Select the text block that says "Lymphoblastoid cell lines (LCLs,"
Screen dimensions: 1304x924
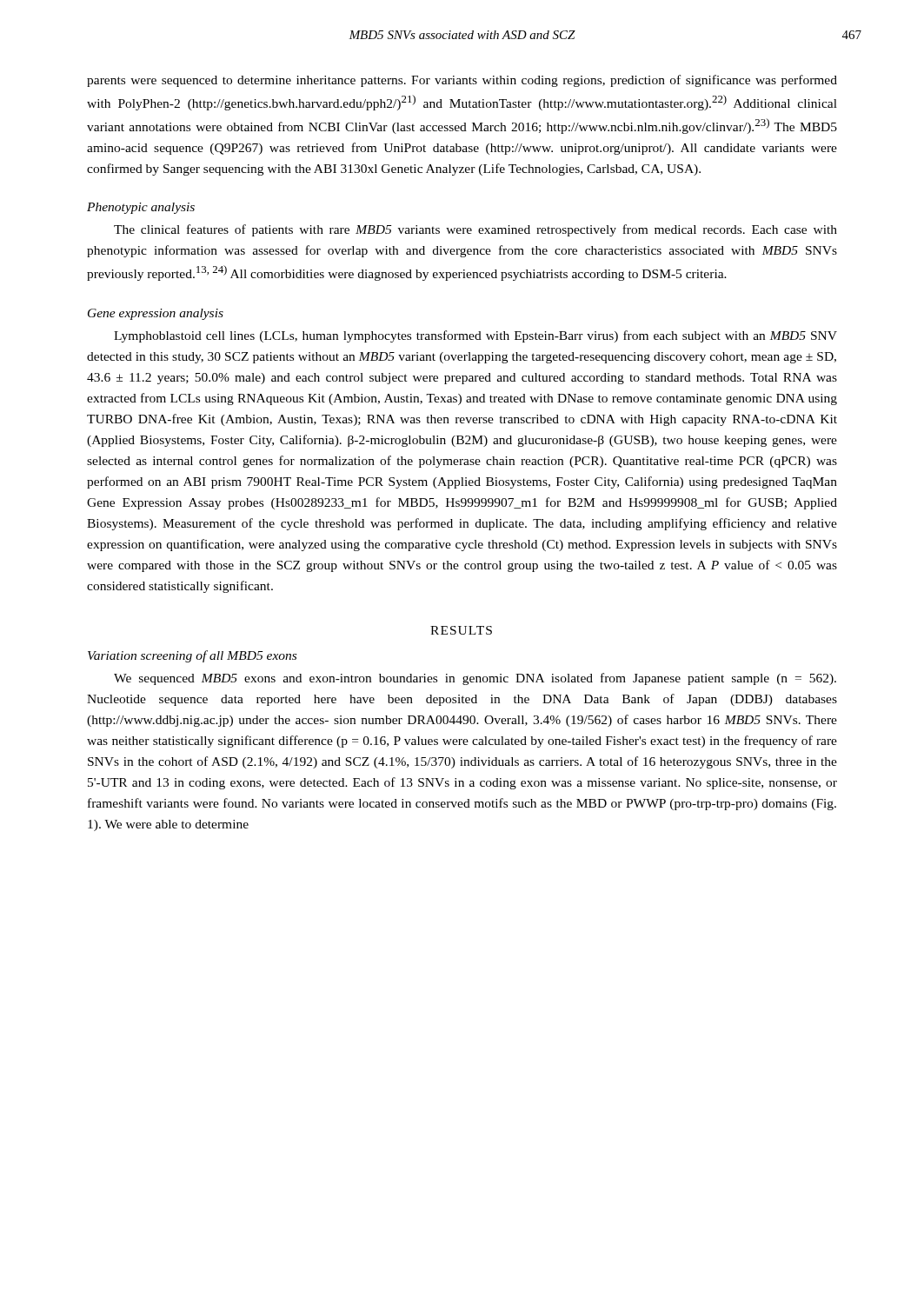pos(462,461)
